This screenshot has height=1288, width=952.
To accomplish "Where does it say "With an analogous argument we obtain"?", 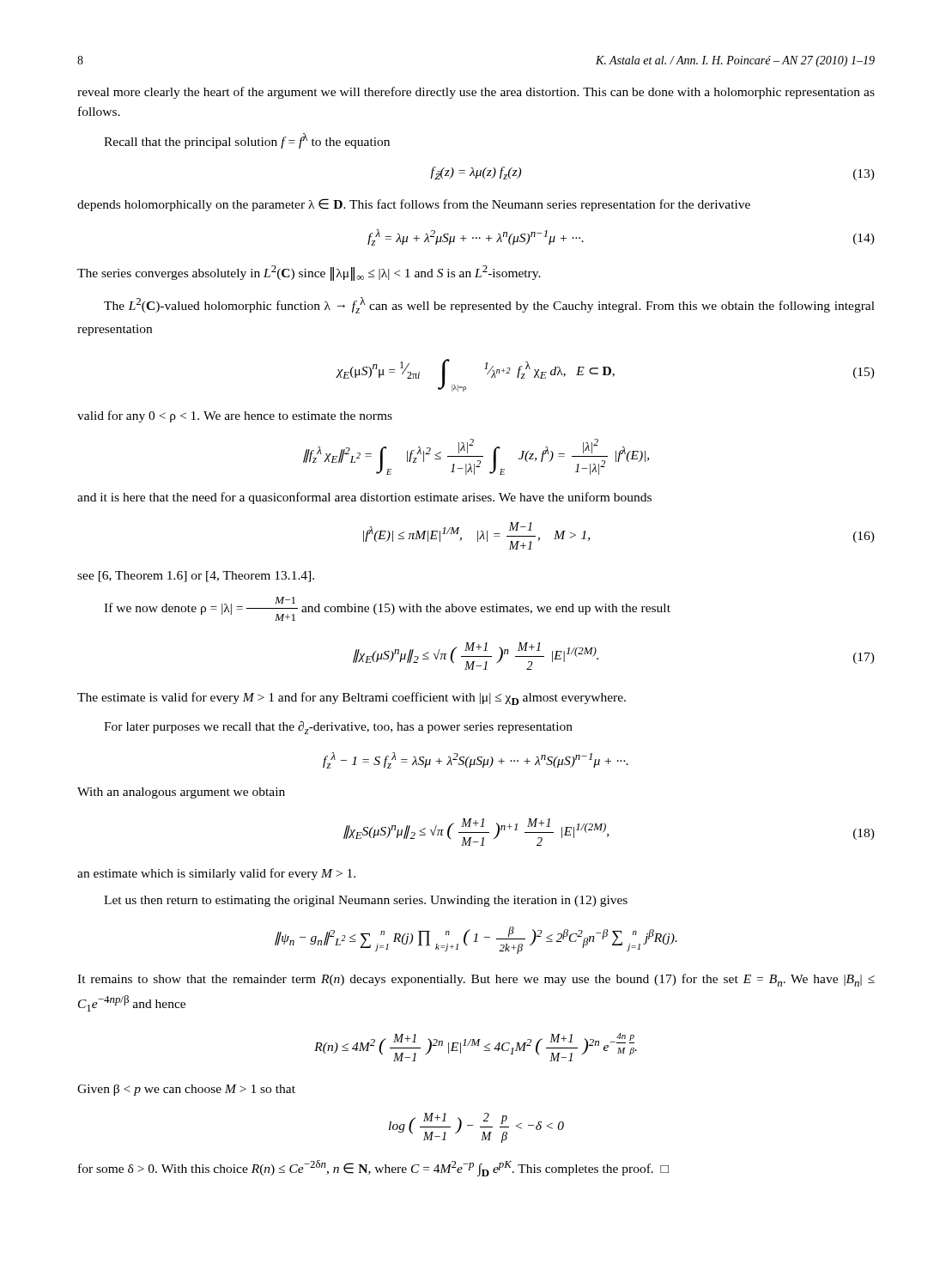I will [x=181, y=792].
